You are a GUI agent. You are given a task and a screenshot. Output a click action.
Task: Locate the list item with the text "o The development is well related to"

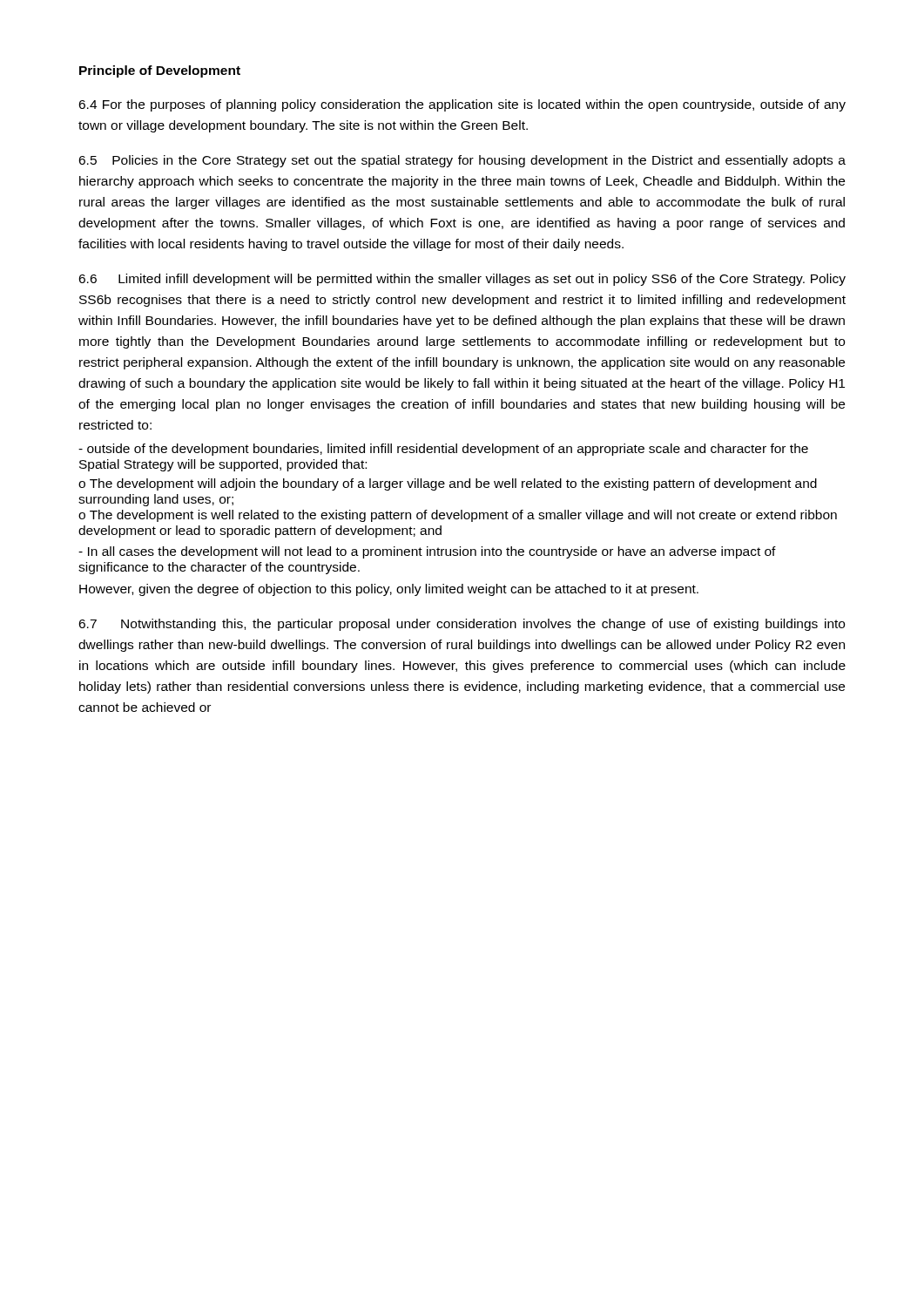(462, 523)
